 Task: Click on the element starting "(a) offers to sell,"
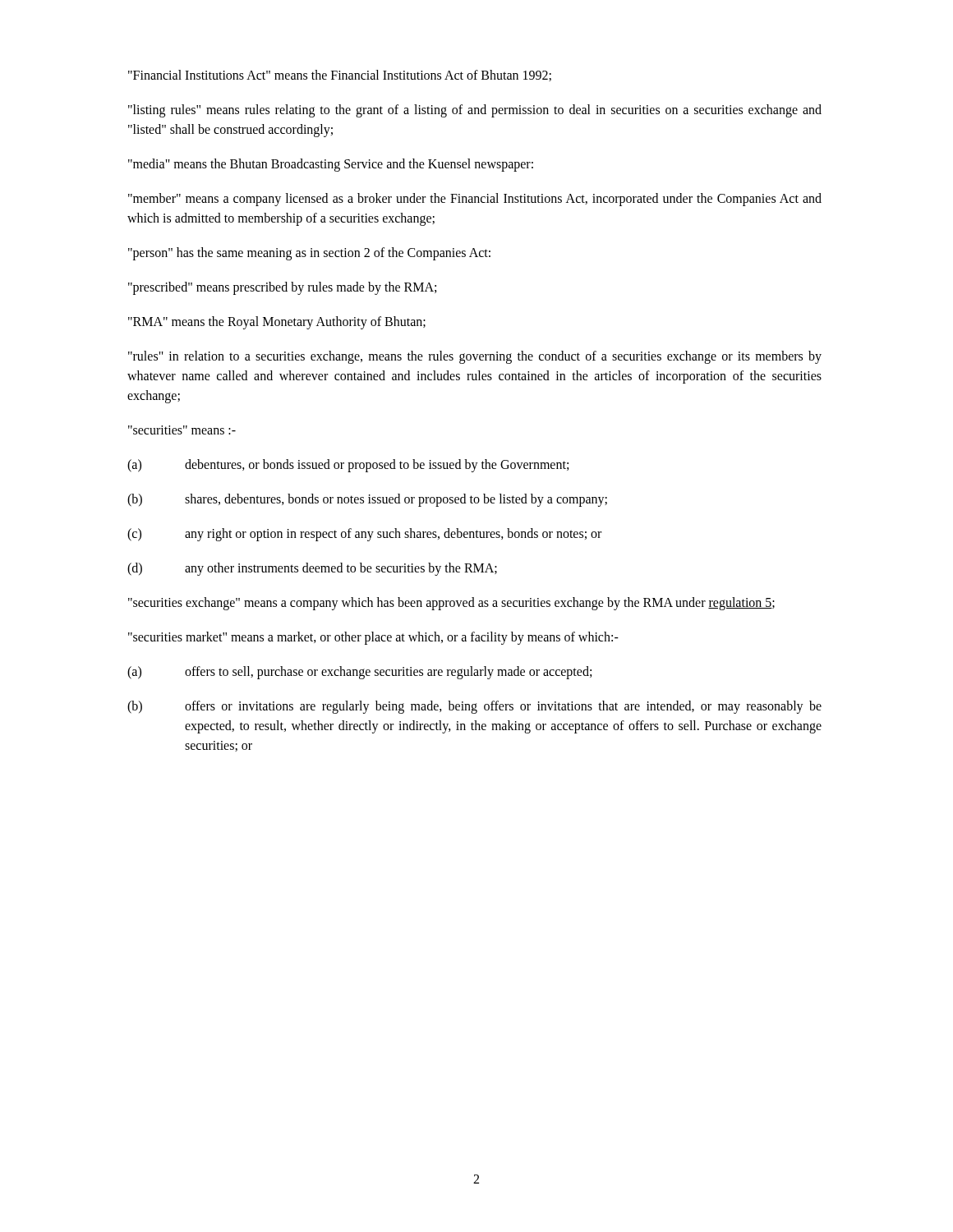[x=474, y=672]
